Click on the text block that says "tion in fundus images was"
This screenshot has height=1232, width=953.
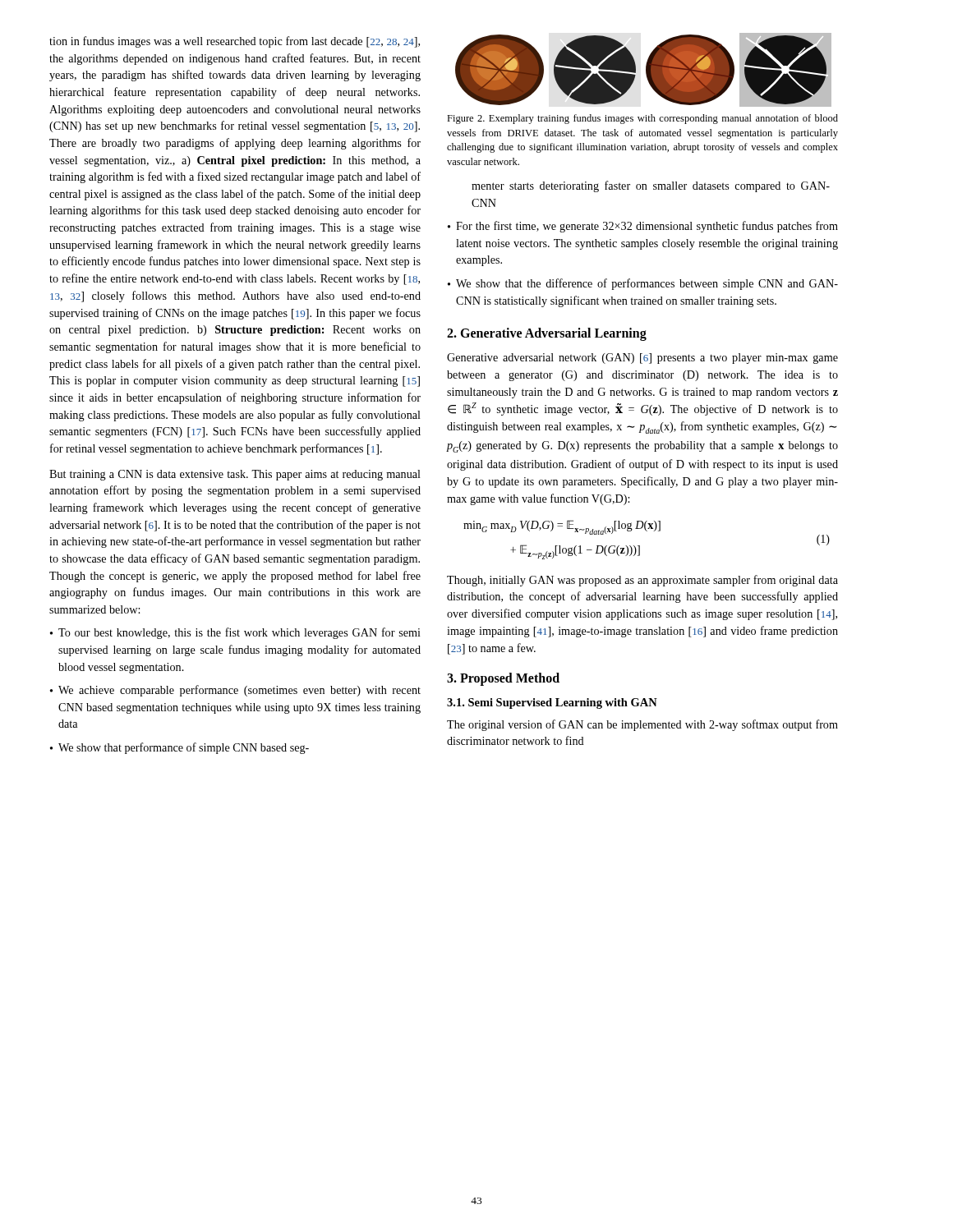coord(235,245)
